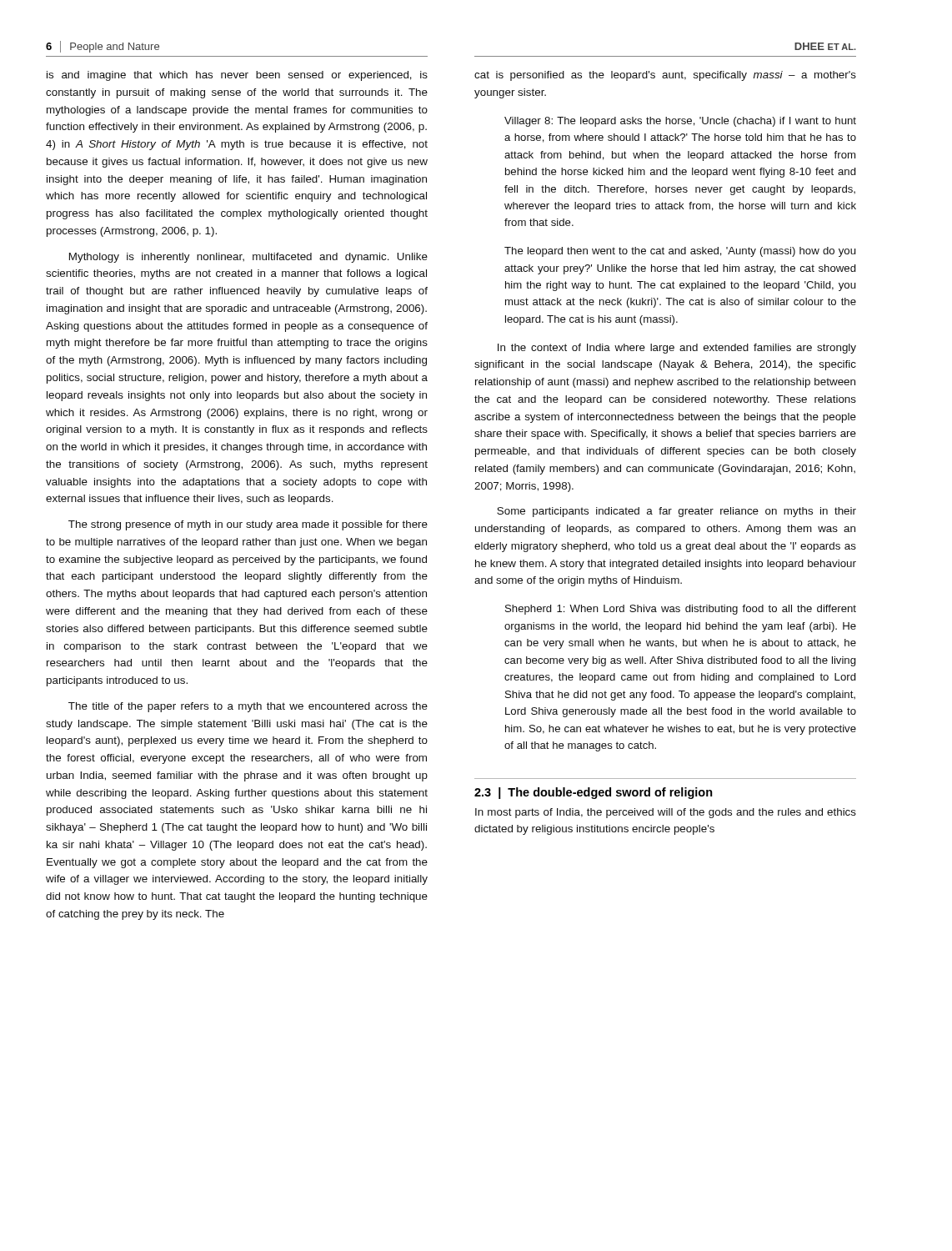
Task: Click on the section header that says "2.3 | The"
Action: click(x=665, y=788)
